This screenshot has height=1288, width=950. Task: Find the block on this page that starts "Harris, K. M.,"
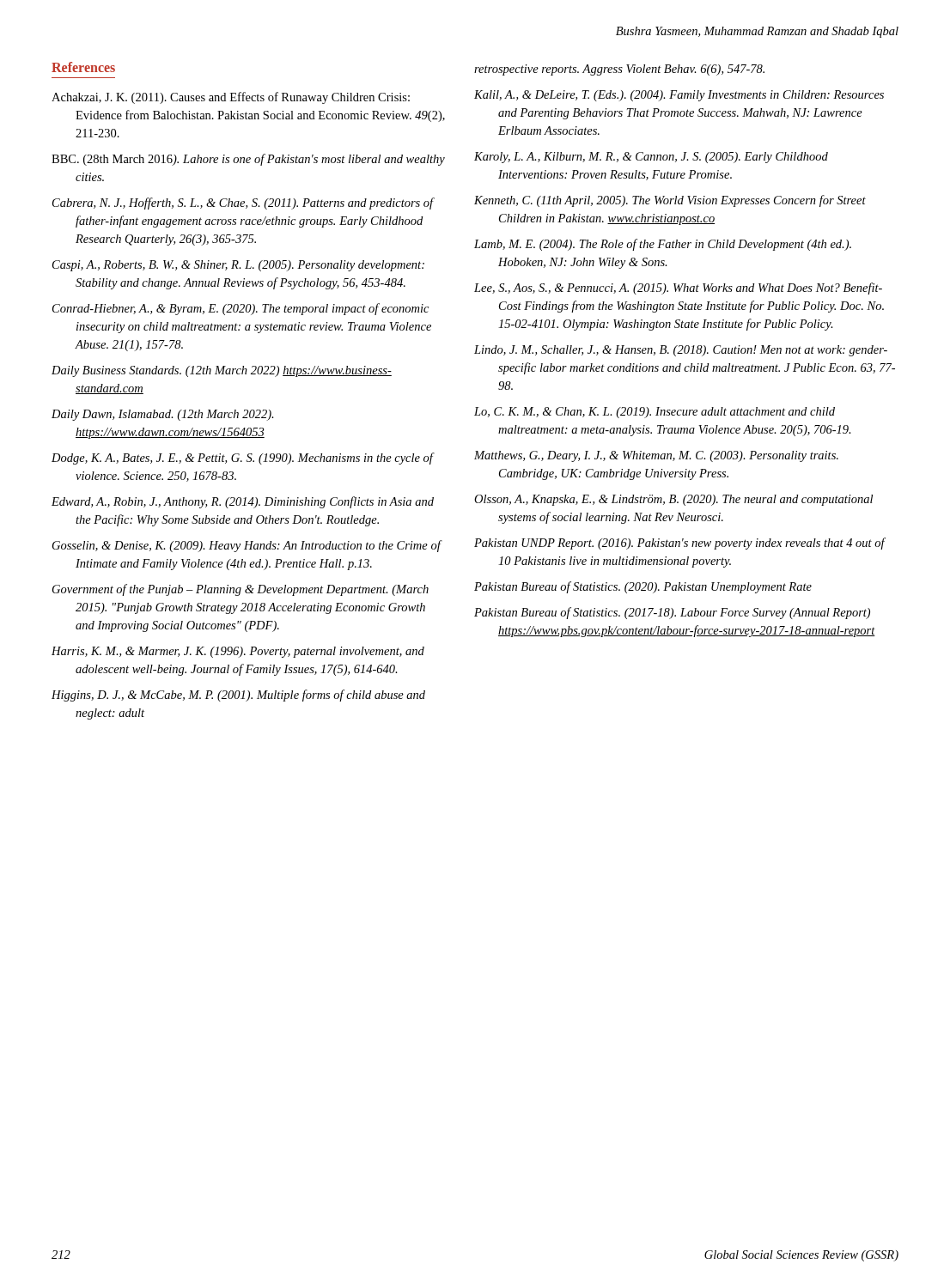pyautogui.click(x=238, y=660)
